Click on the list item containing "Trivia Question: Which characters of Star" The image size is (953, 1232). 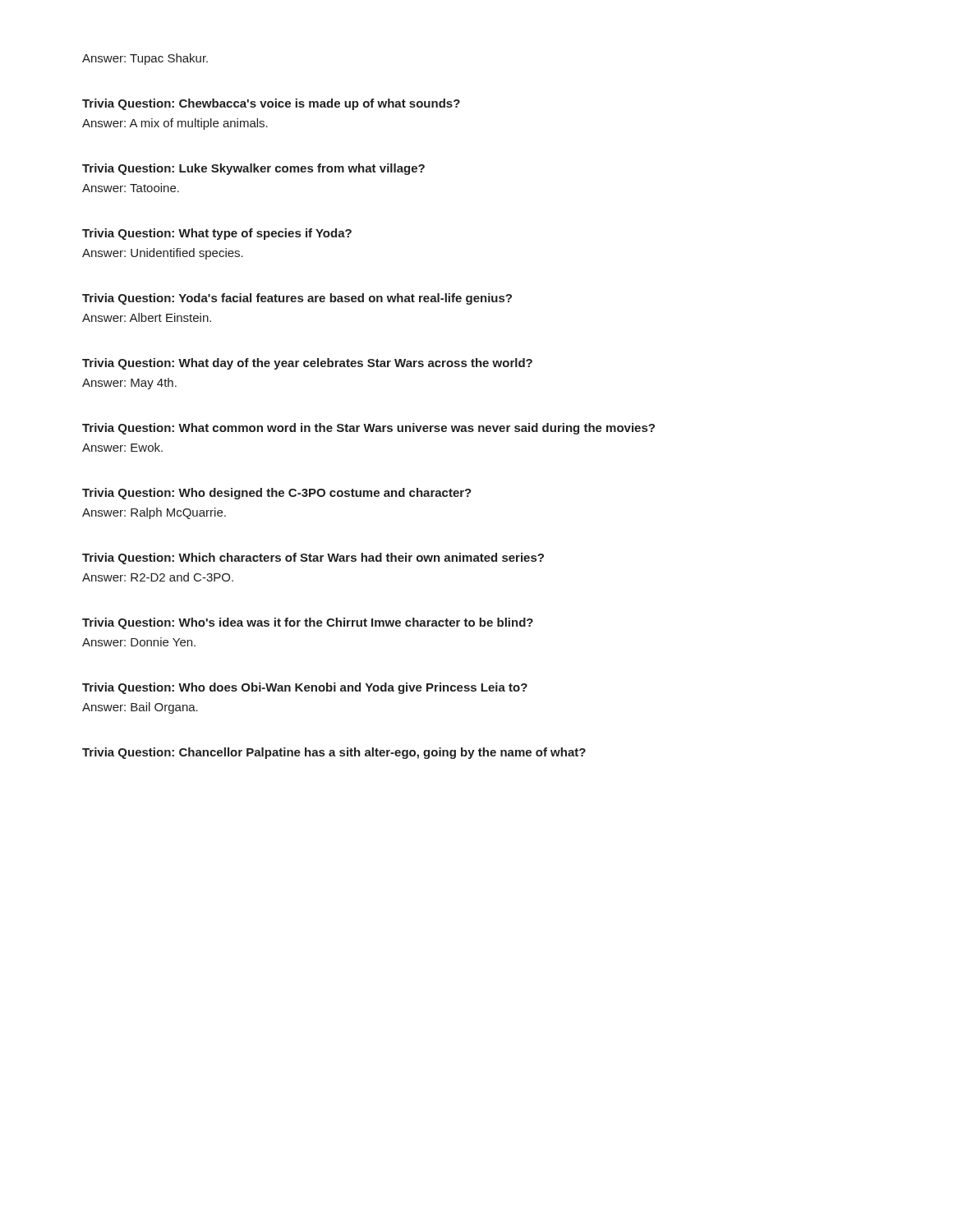[476, 568]
